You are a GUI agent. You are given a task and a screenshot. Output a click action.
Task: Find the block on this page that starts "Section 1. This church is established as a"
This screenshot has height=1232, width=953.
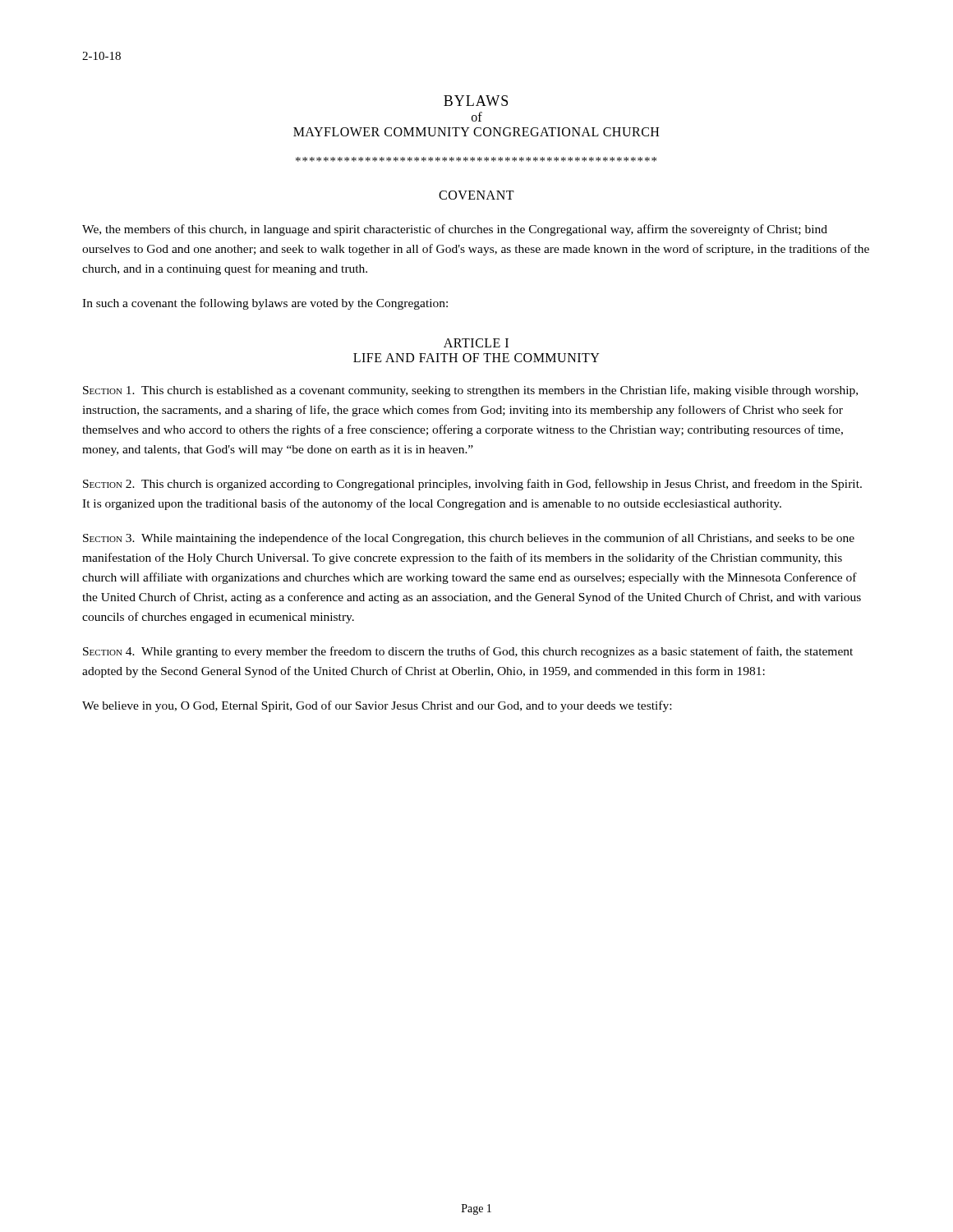[470, 419]
